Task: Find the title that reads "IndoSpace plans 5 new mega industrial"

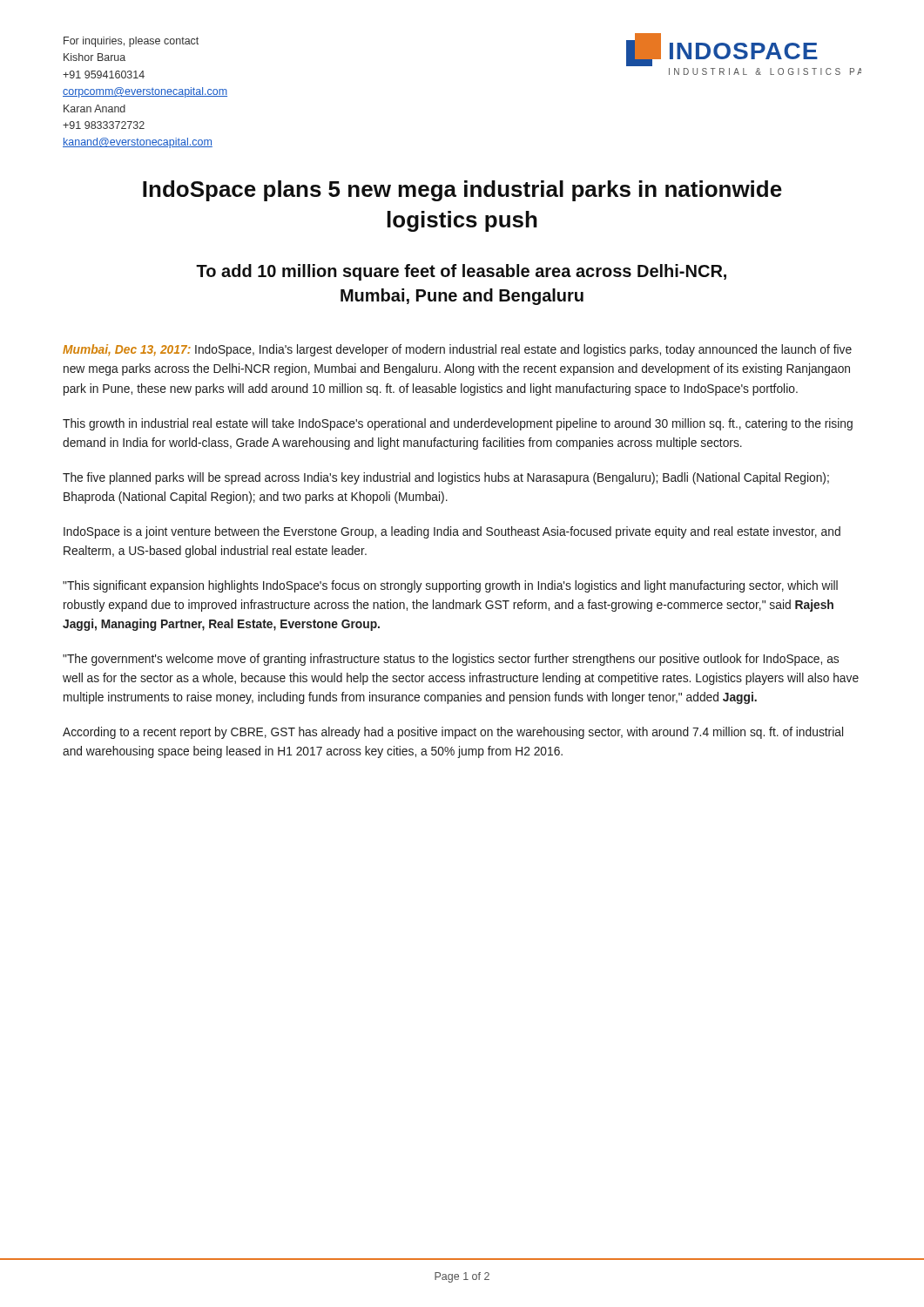Action: point(462,204)
